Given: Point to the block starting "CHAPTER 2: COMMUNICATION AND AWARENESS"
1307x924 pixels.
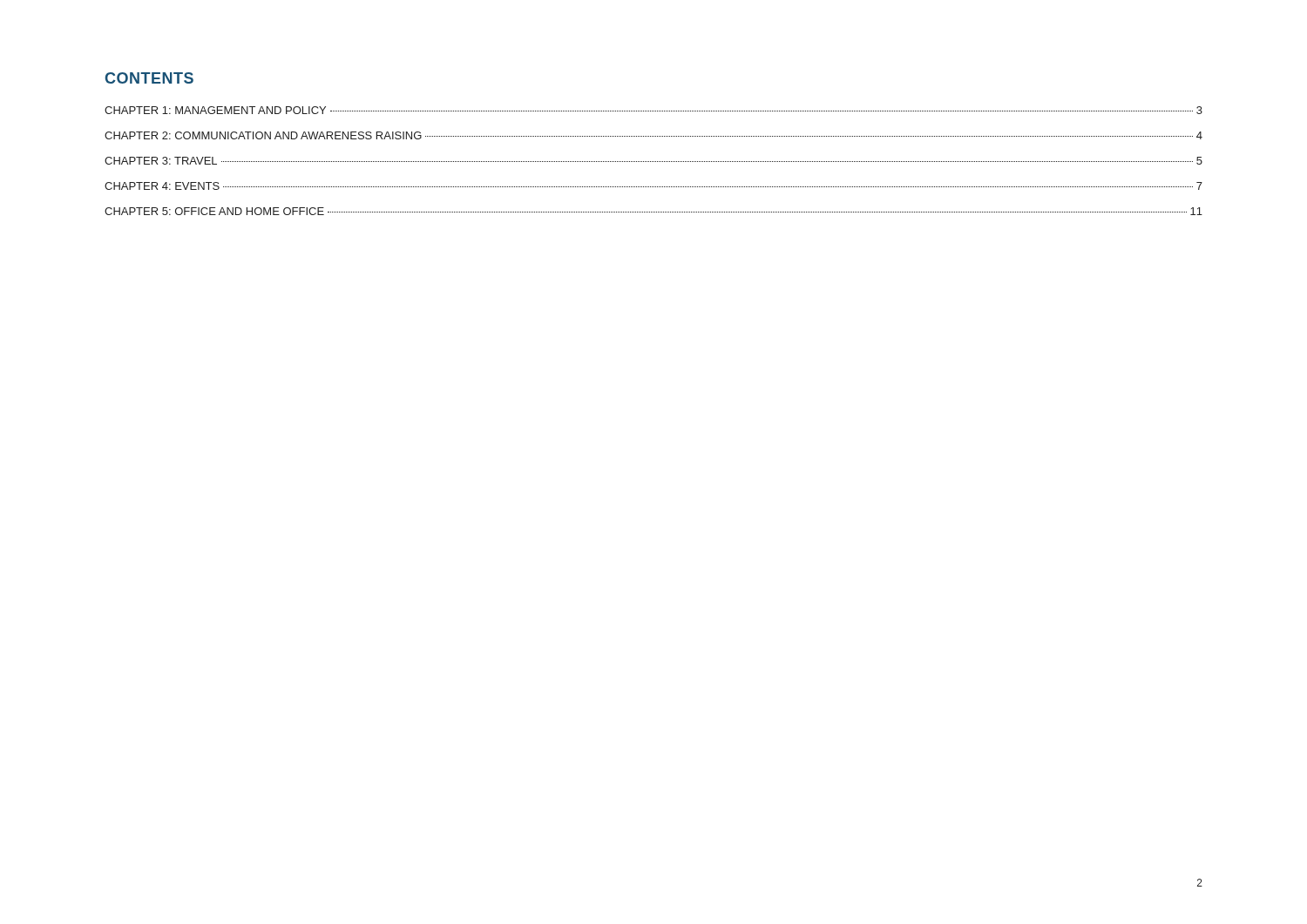Looking at the screenshot, I should [x=654, y=135].
